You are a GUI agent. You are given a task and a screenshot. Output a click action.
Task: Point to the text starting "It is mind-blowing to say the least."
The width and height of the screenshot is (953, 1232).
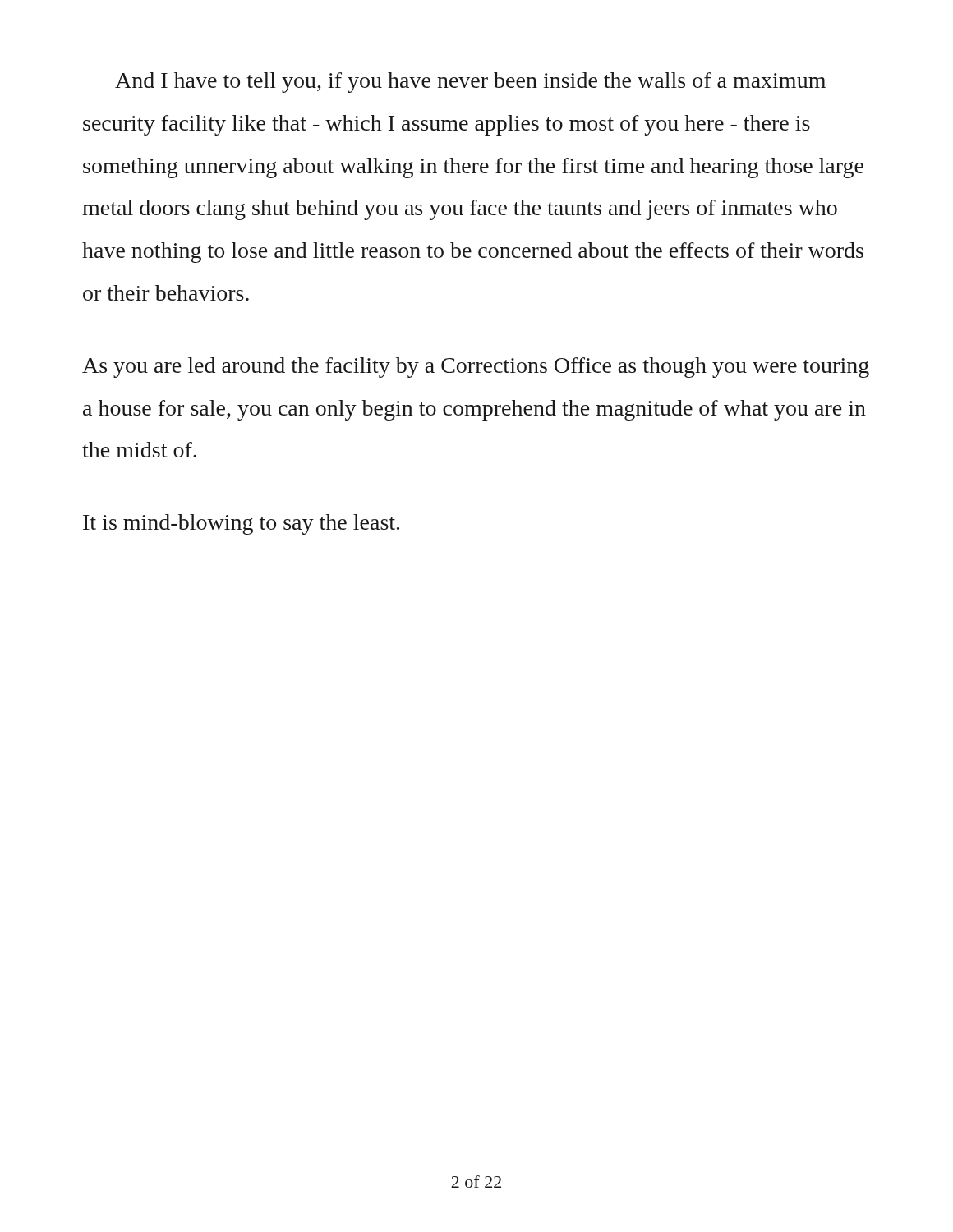242,522
